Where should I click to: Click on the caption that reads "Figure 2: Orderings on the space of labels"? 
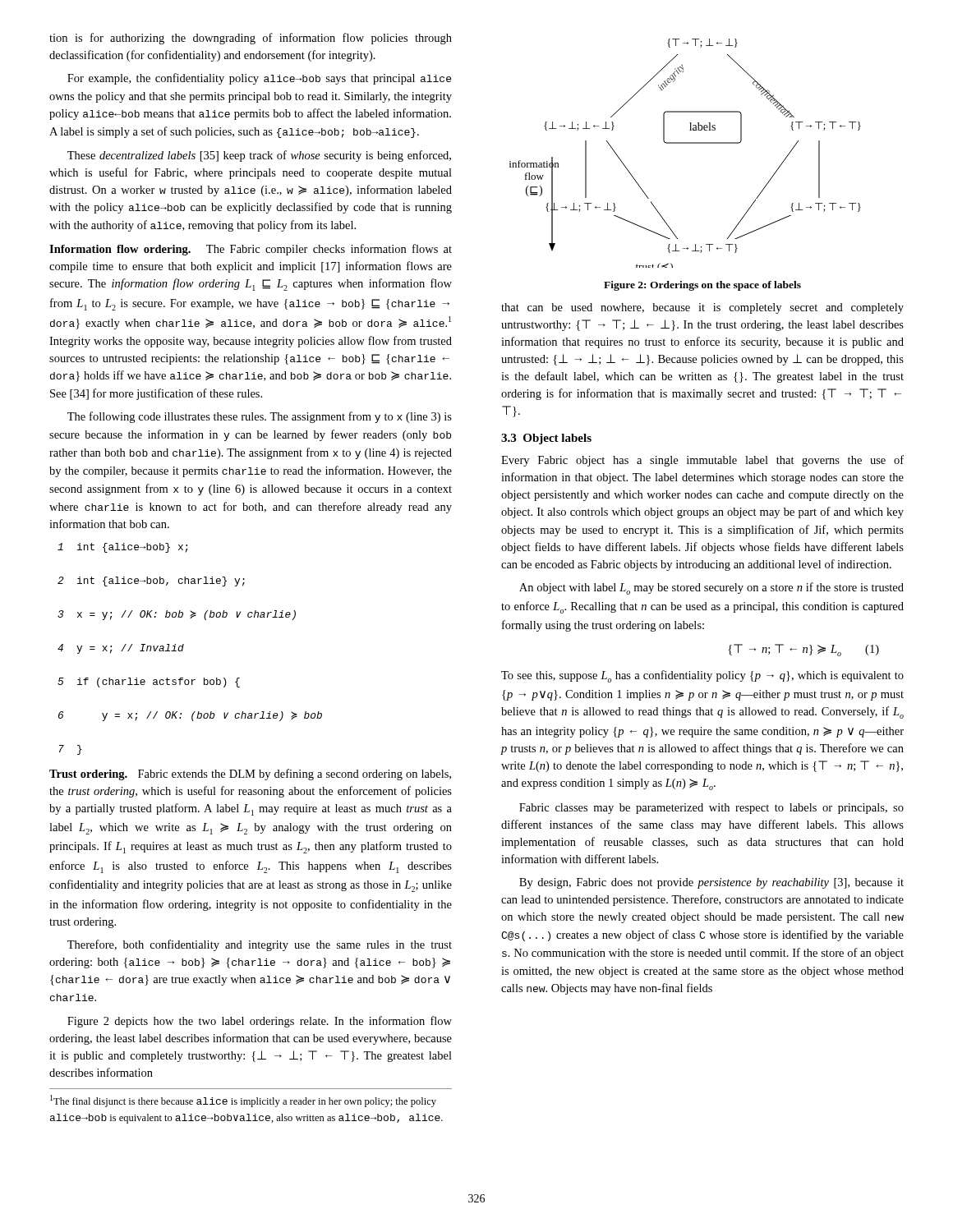(702, 285)
